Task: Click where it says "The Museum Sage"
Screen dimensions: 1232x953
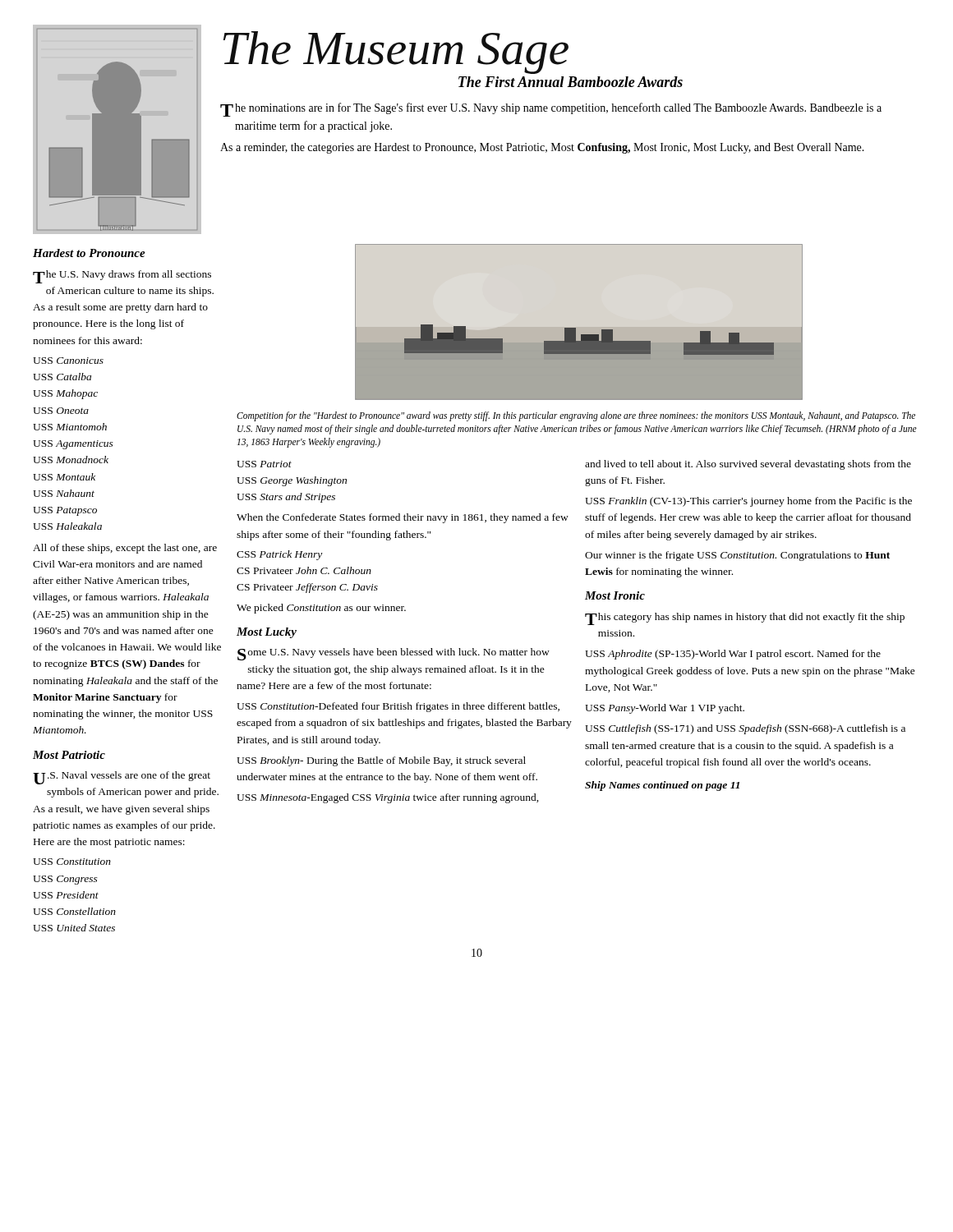Action: click(x=395, y=48)
